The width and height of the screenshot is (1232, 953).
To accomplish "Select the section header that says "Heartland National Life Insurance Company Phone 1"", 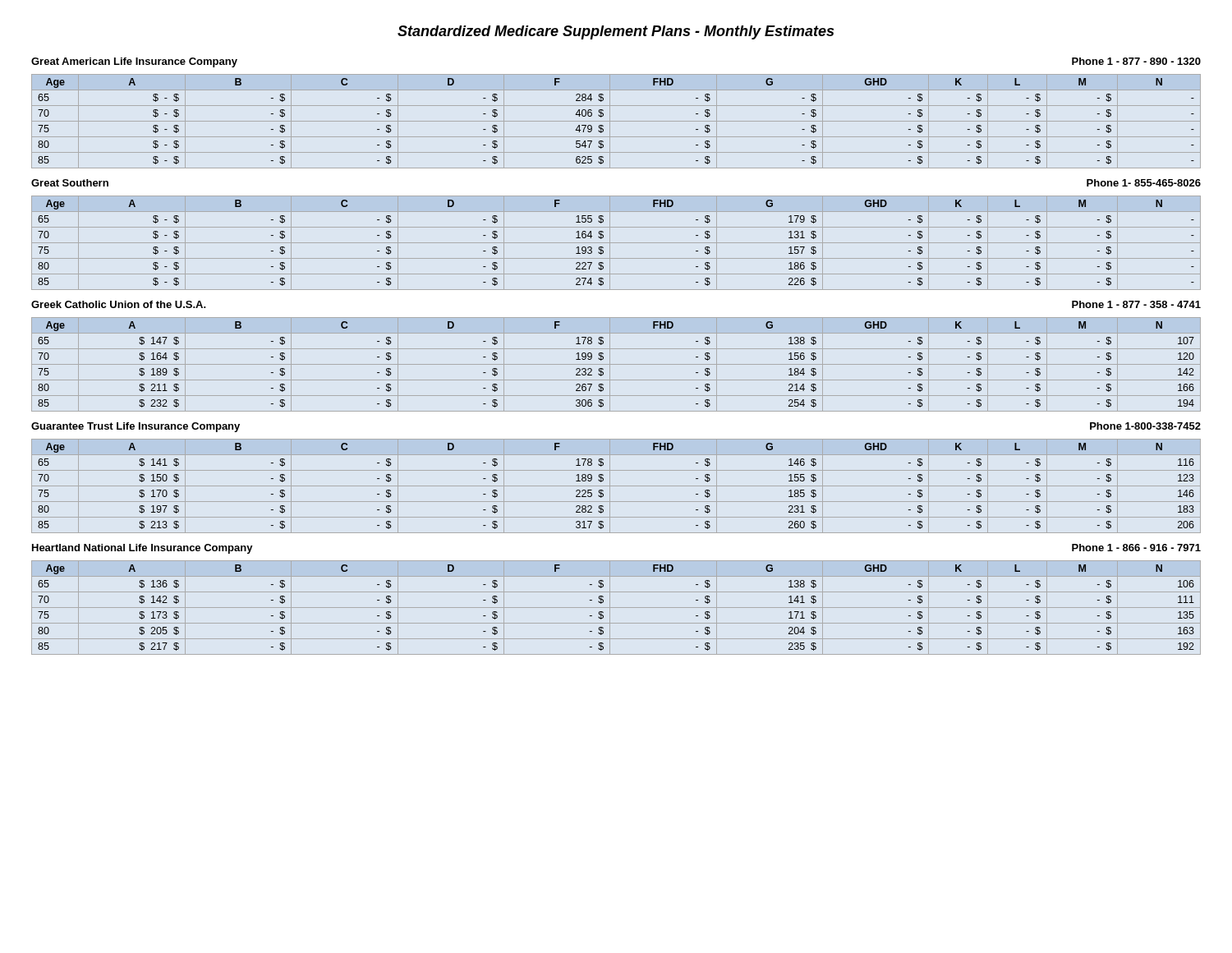I will pyautogui.click(x=143, y=548).
